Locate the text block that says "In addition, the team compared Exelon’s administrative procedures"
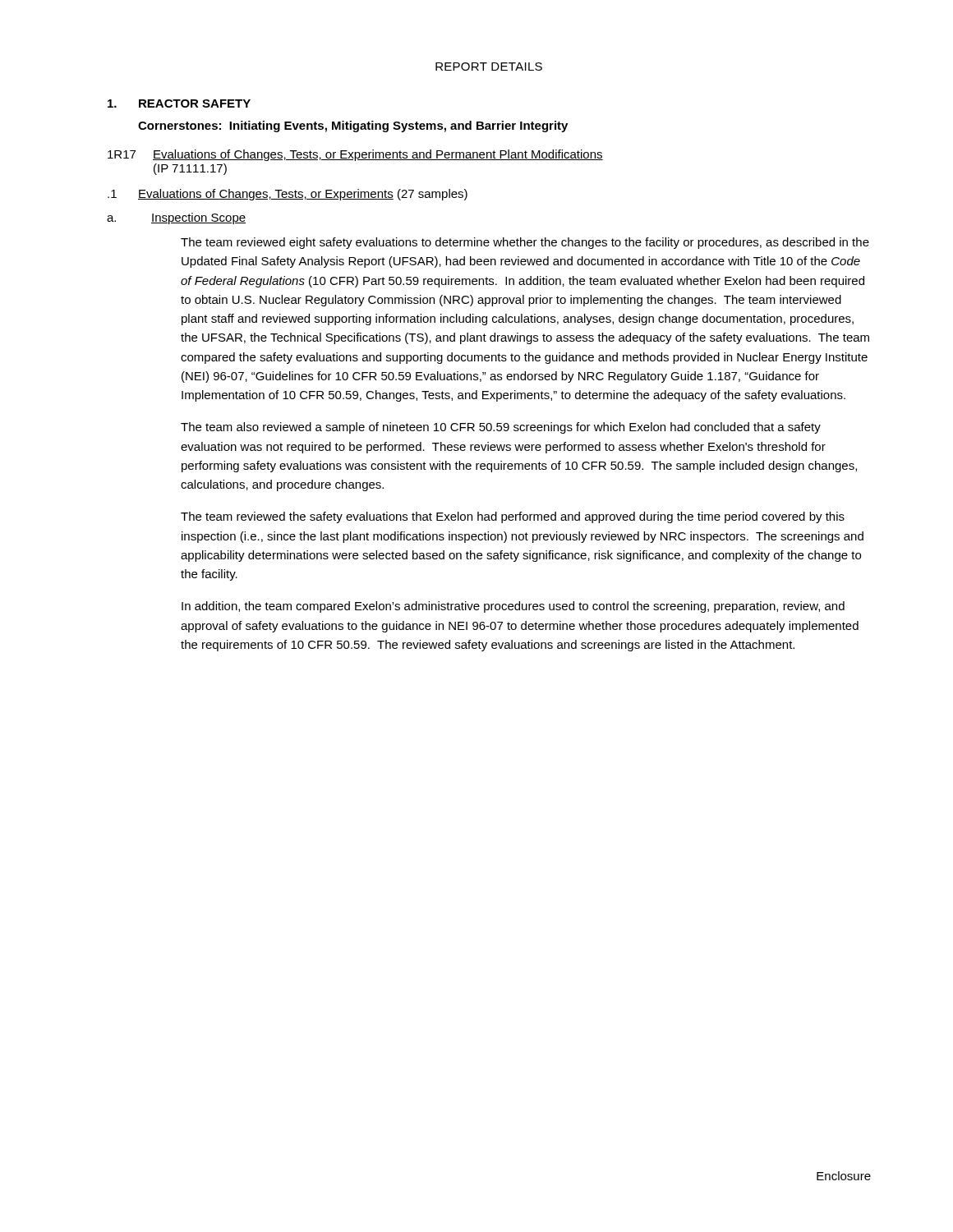The height and width of the screenshot is (1232, 953). click(x=520, y=625)
